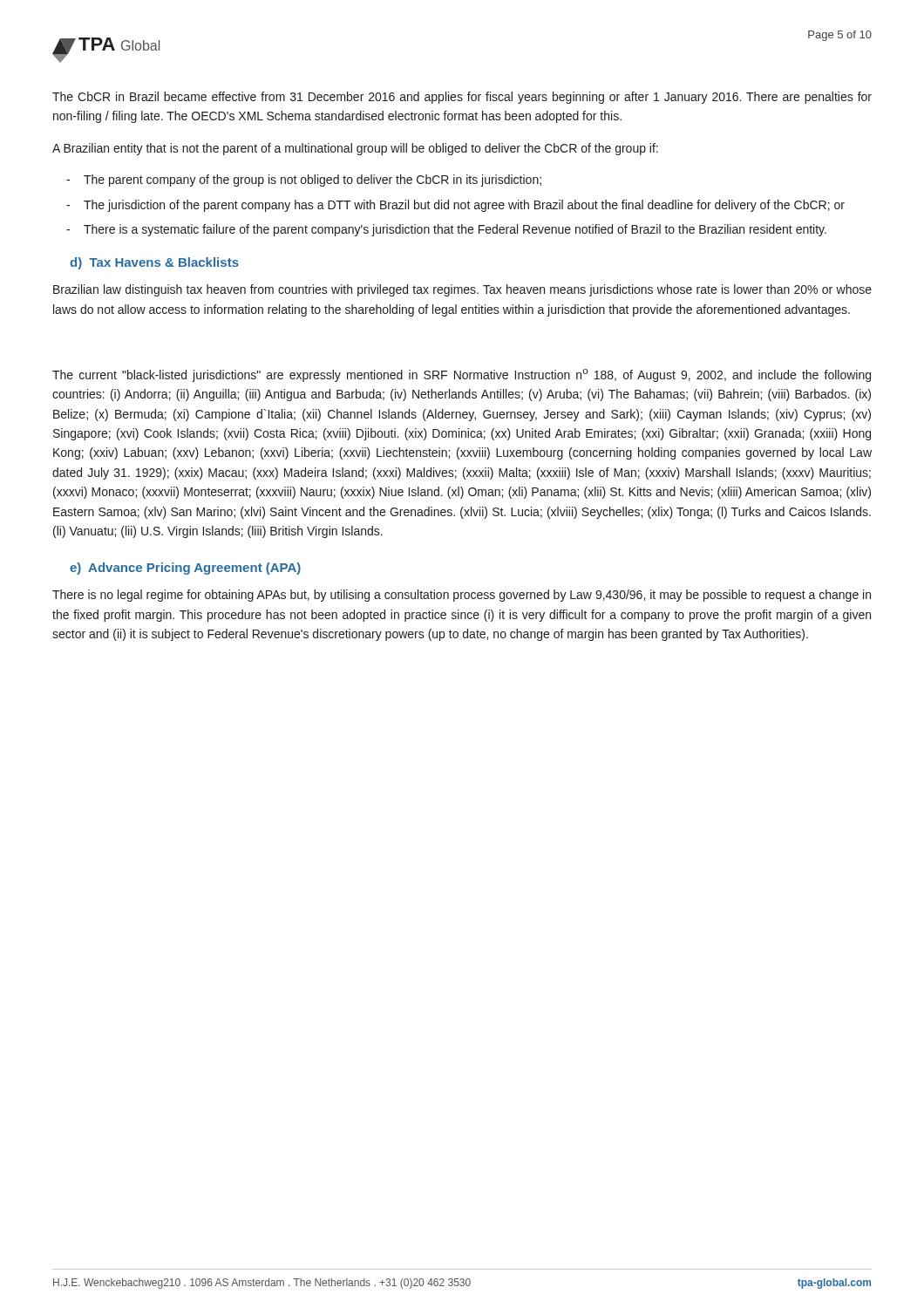This screenshot has height=1308, width=924.
Task: Point to the passage starting "- There is a systematic failure of"
Action: tap(447, 229)
